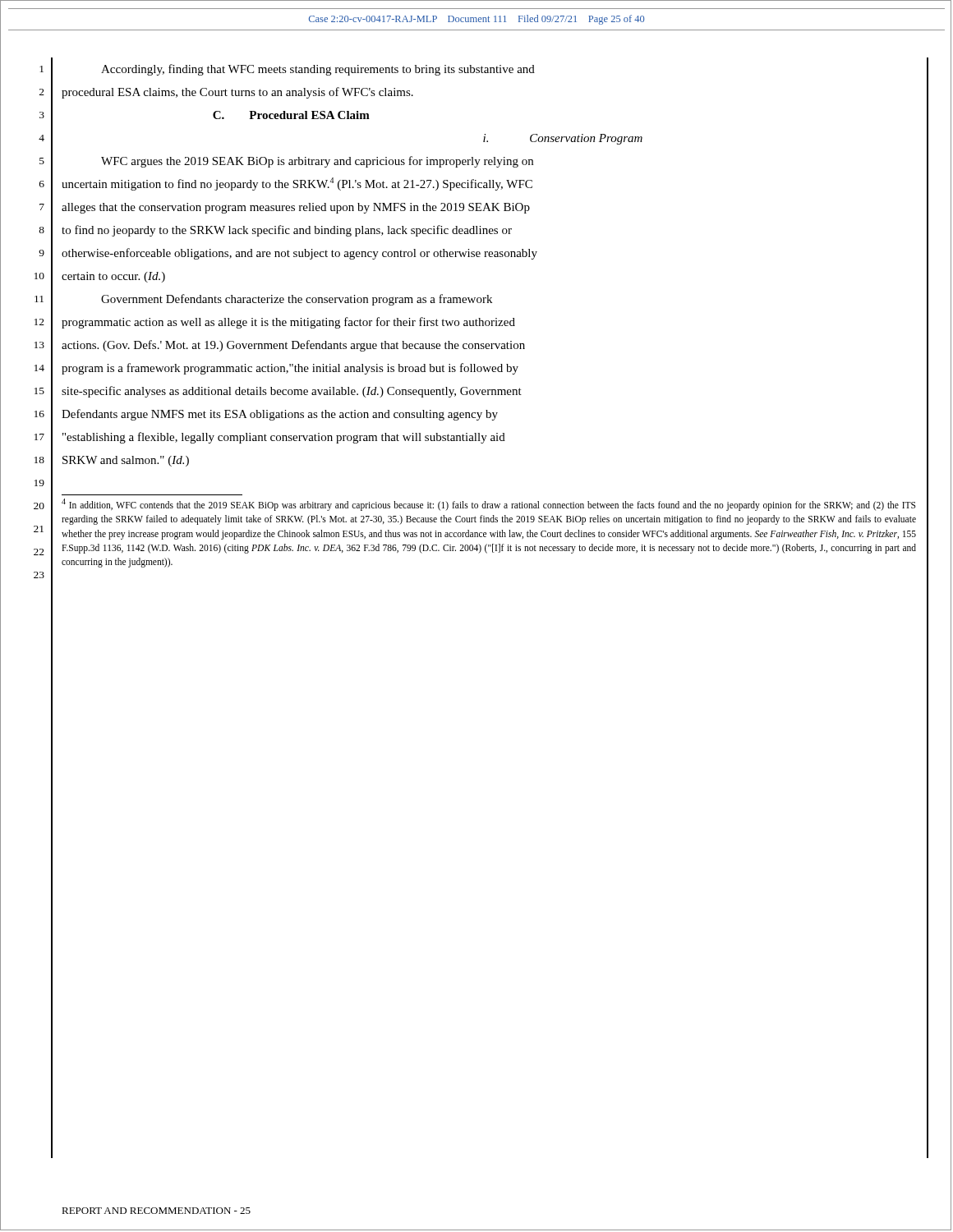Viewport: 953px width, 1232px height.
Task: Where is the passage that starts "uncertain mitigation to find no jeopardy"?
Action: coord(297,183)
